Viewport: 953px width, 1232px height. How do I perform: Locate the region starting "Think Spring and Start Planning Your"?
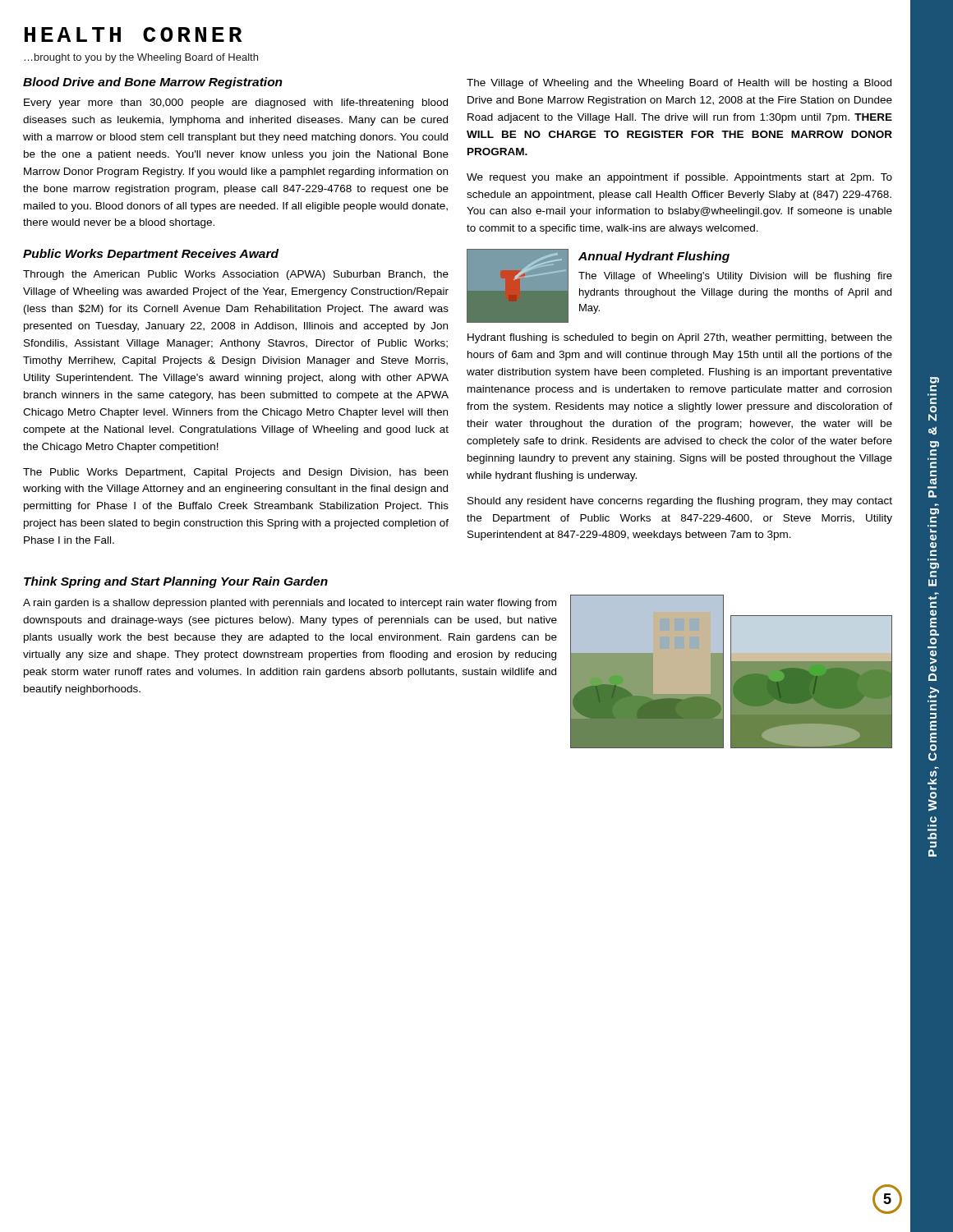[x=175, y=581]
